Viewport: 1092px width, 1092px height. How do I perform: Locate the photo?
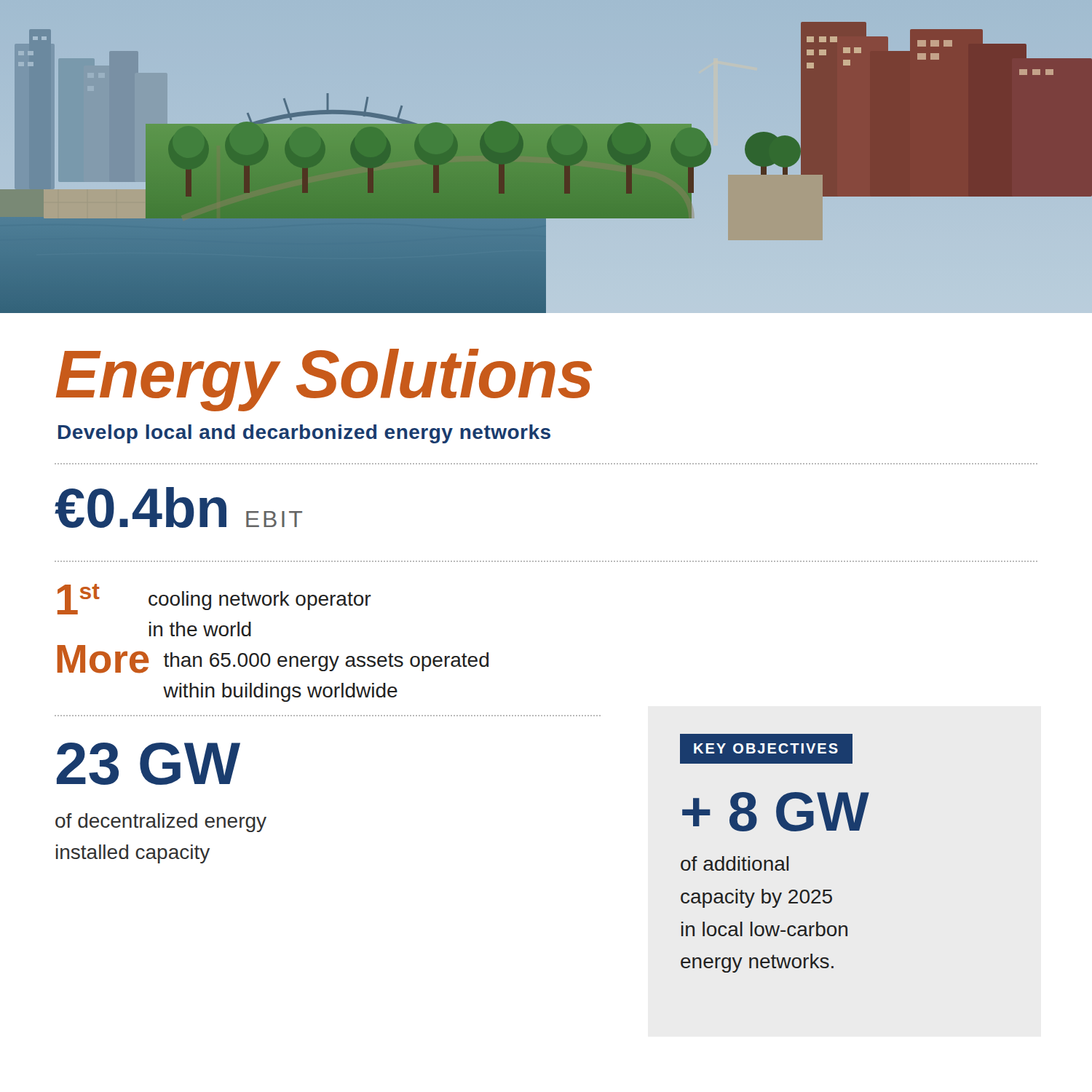pos(546,157)
